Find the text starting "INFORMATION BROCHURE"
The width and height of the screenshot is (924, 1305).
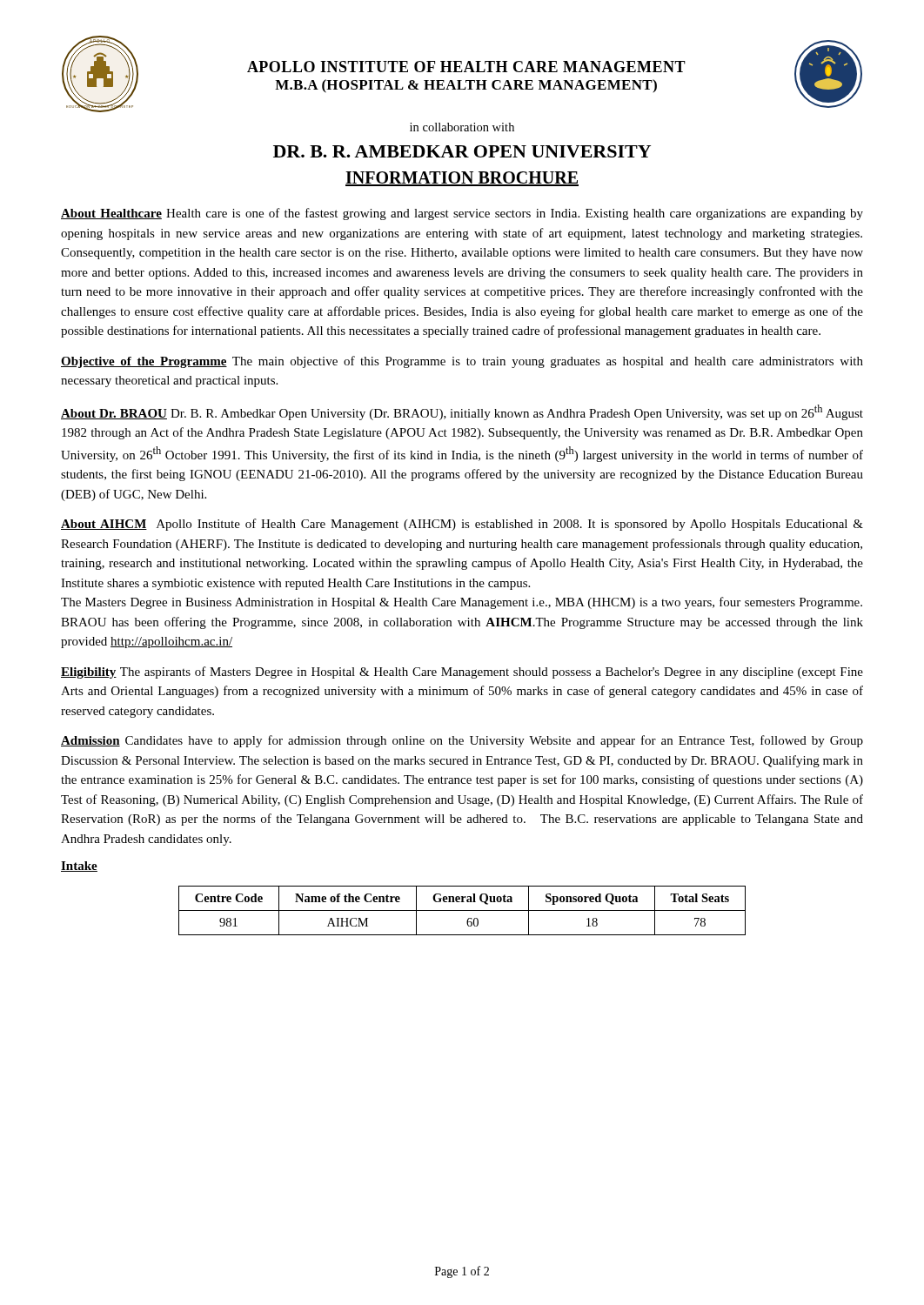point(462,177)
